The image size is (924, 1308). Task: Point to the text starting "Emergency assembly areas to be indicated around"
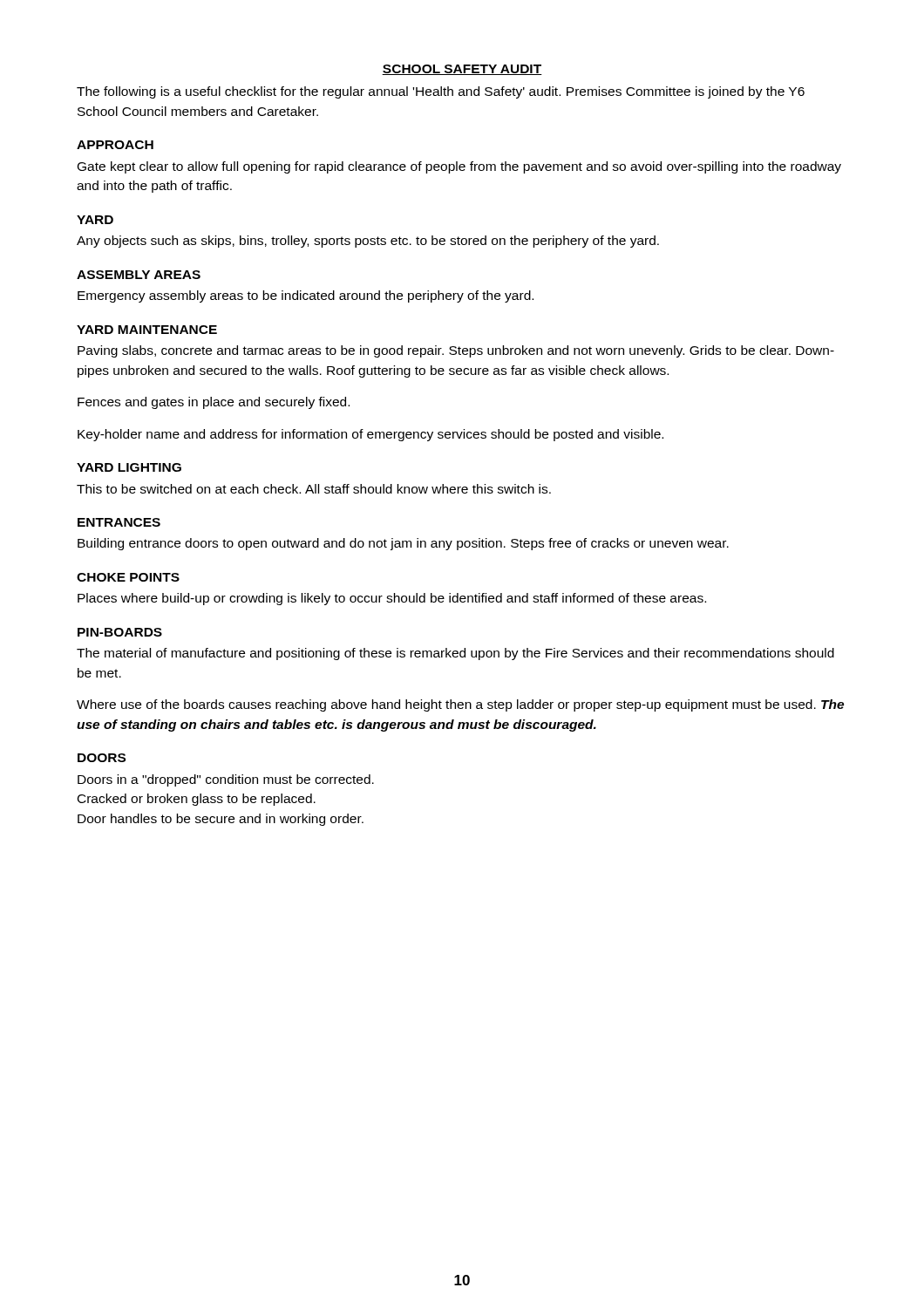coord(306,295)
